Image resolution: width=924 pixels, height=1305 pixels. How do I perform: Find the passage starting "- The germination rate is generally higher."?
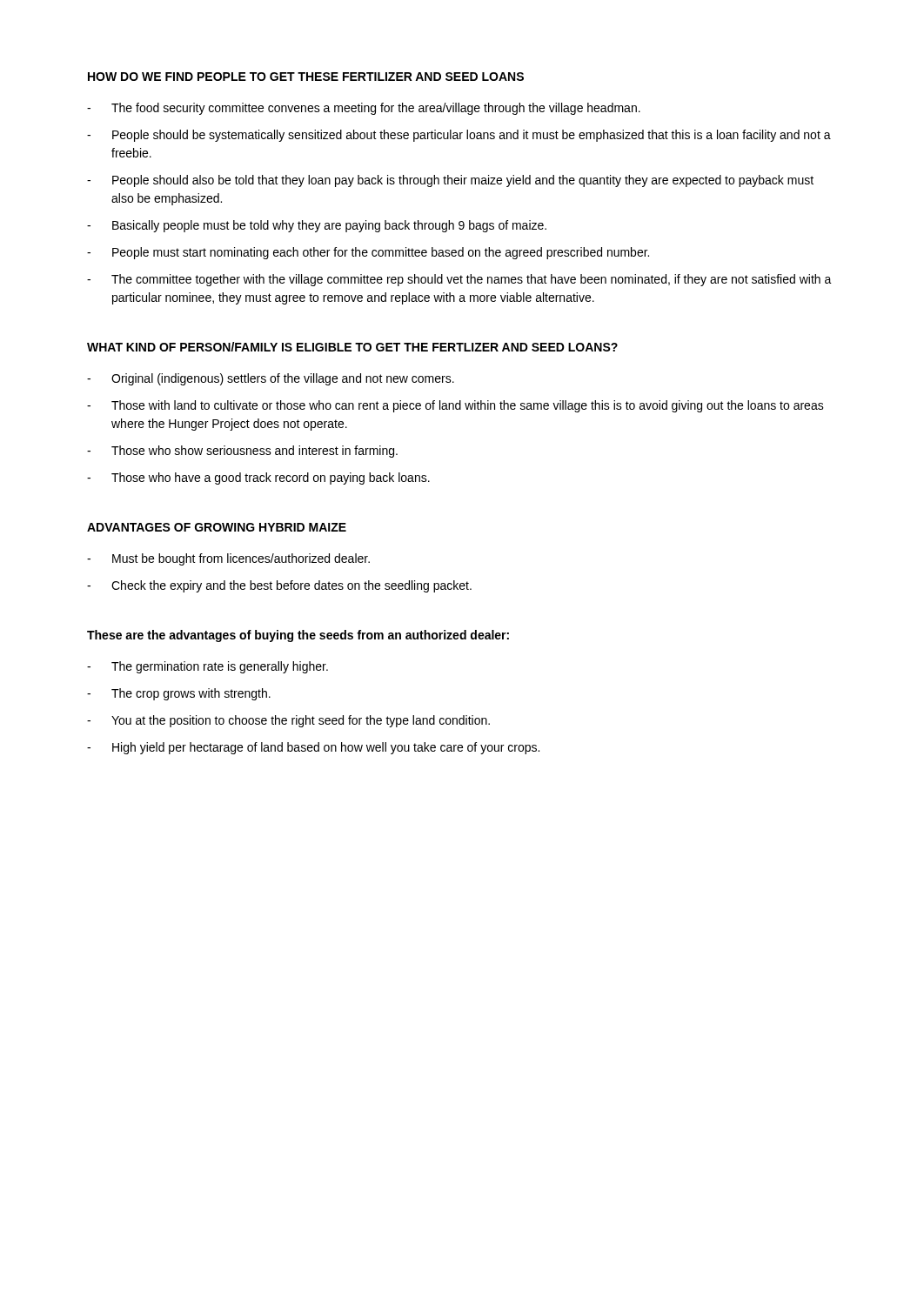click(x=208, y=667)
